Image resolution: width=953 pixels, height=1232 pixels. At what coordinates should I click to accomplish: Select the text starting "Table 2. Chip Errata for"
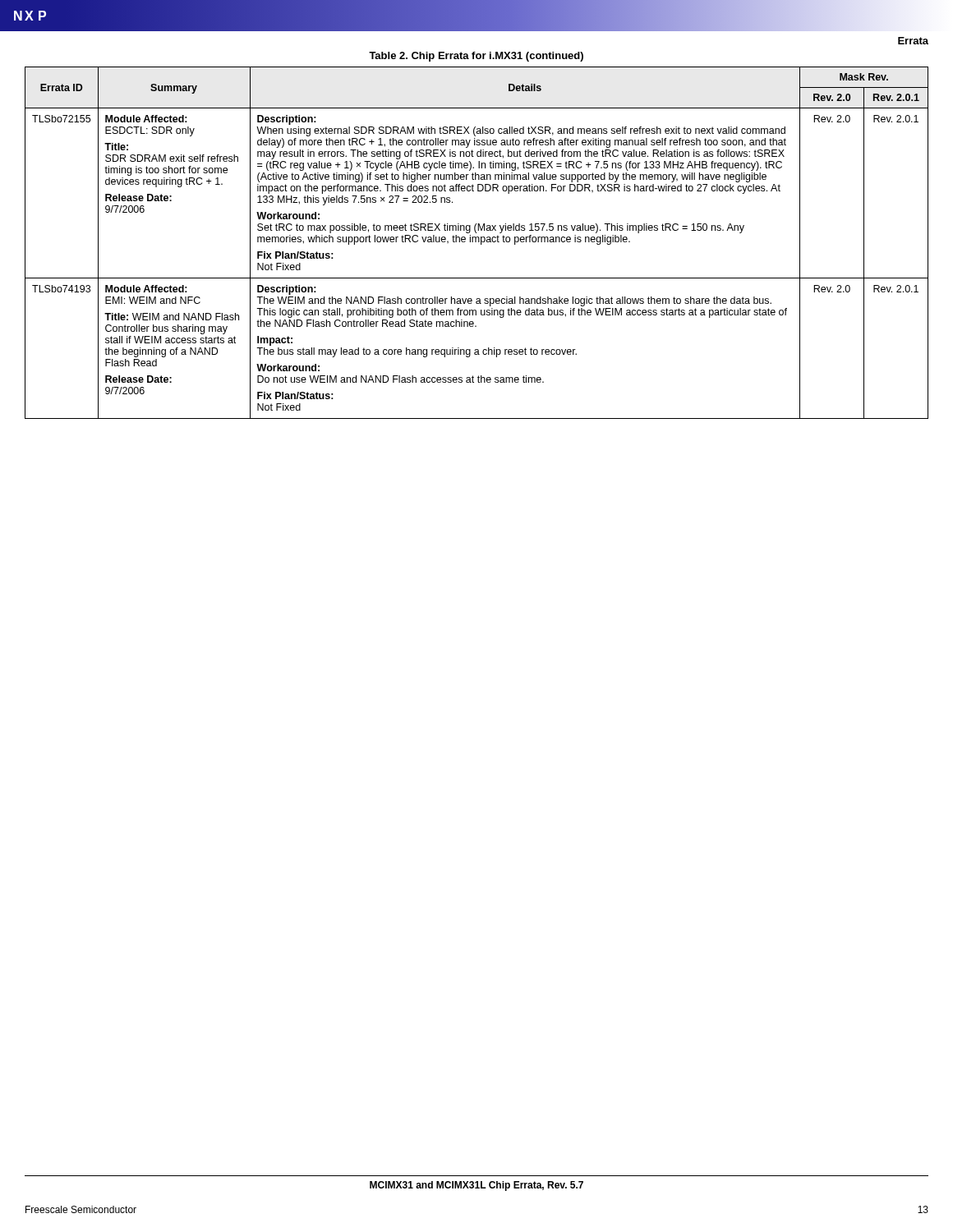pos(476,55)
